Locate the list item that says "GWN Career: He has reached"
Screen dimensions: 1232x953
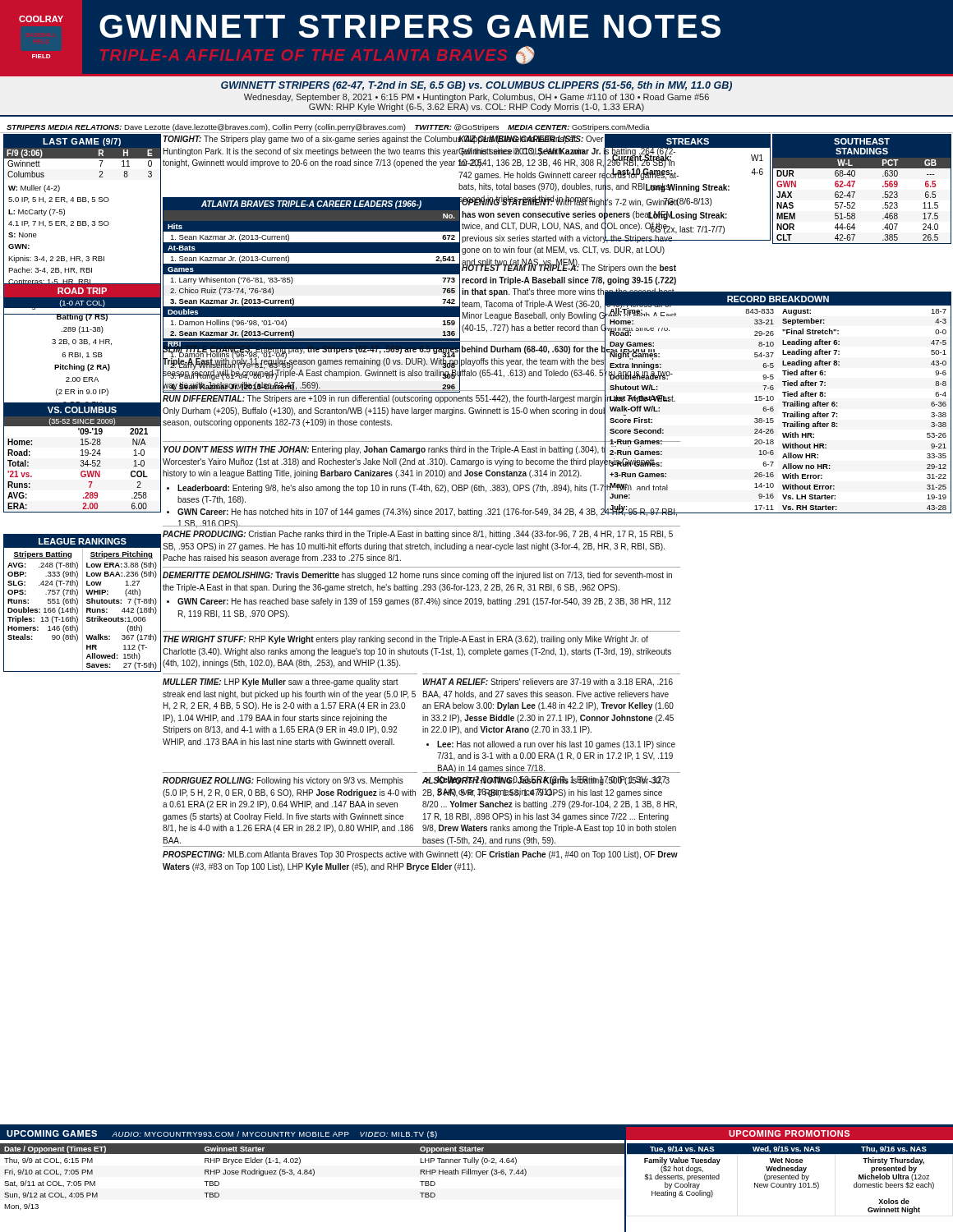(x=424, y=608)
